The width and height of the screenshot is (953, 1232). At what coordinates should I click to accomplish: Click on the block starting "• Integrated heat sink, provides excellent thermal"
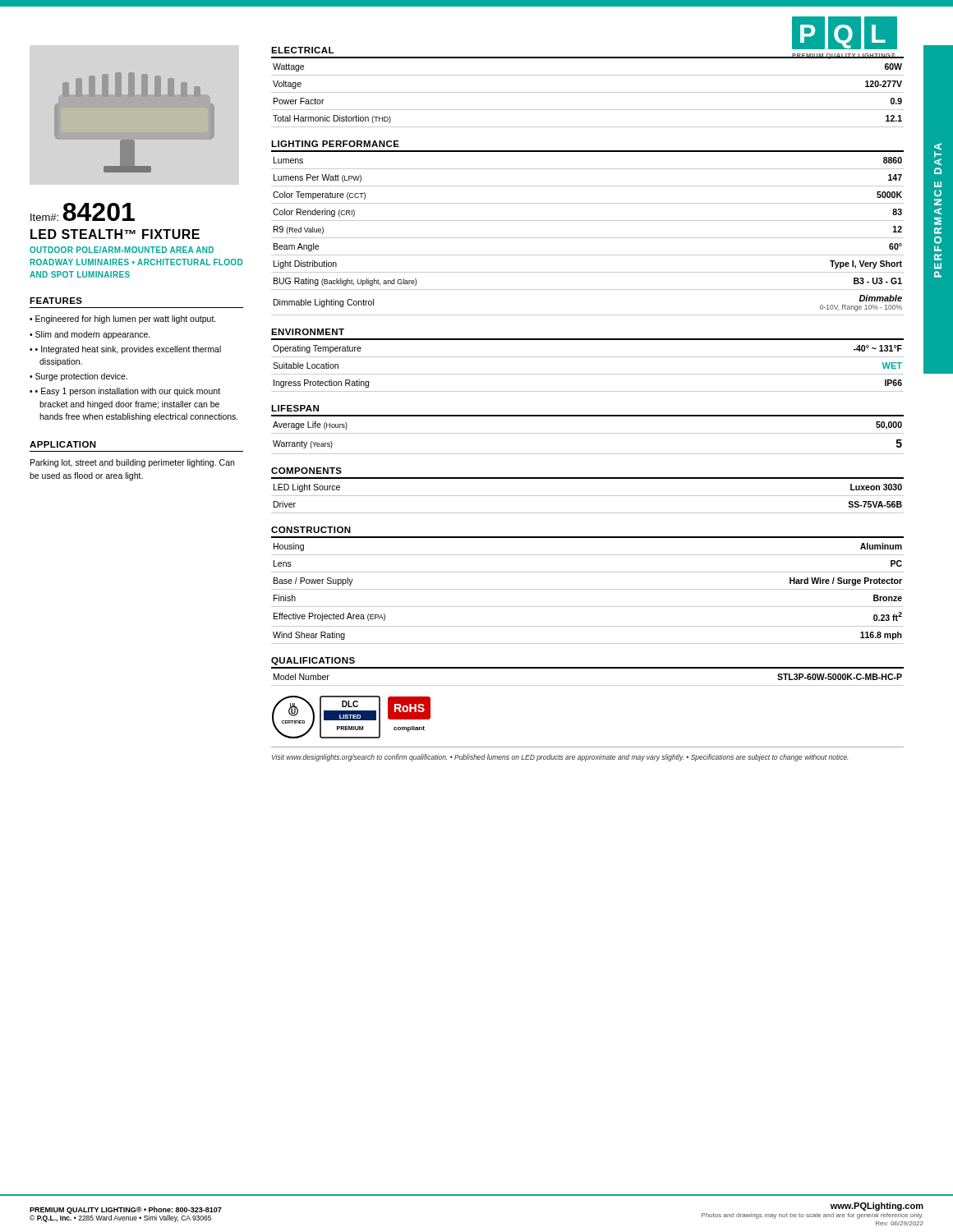point(128,355)
